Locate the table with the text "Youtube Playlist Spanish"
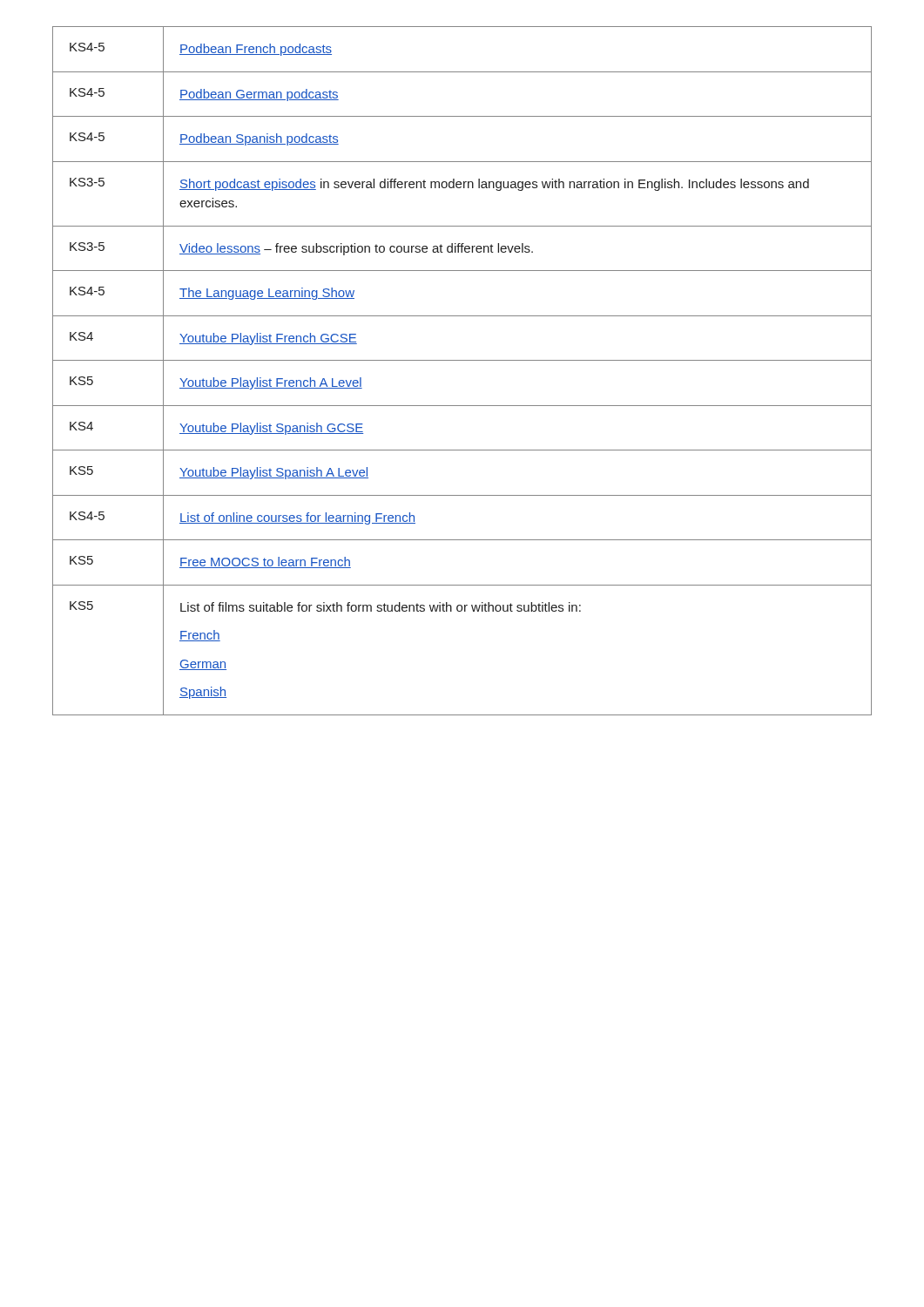 [x=462, y=371]
